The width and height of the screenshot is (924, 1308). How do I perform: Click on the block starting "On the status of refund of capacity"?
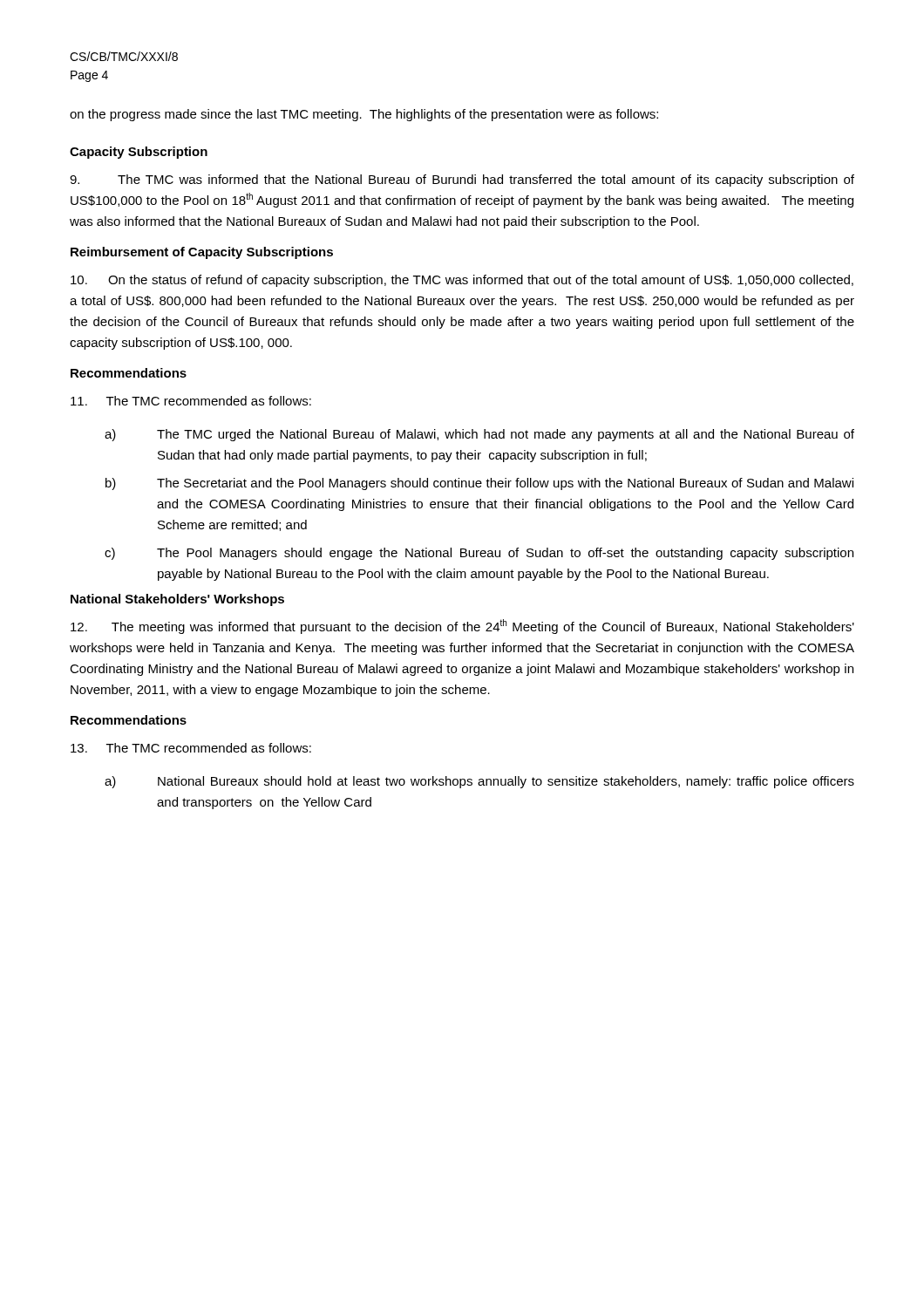pyautogui.click(x=462, y=311)
